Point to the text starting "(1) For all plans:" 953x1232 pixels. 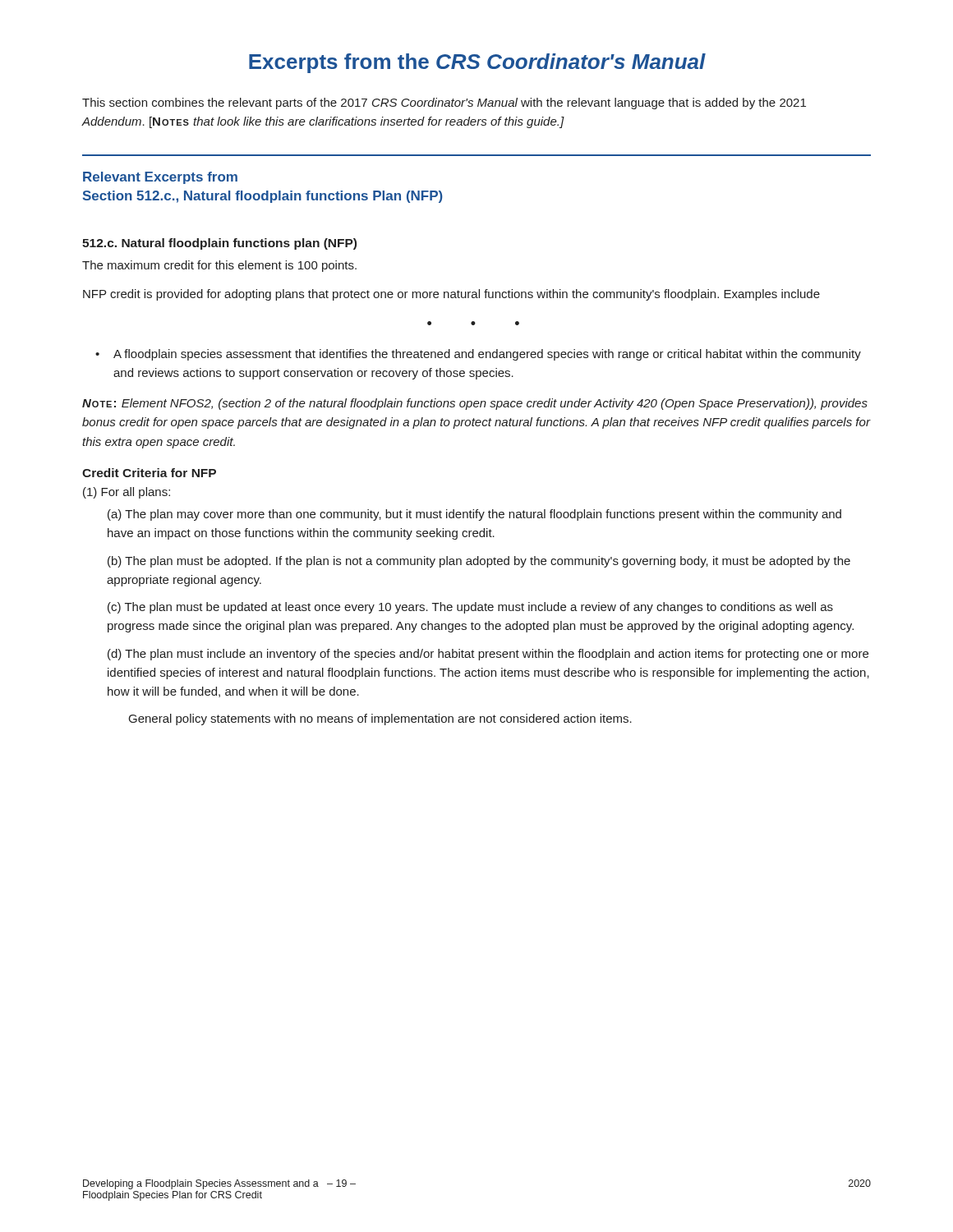(x=127, y=491)
